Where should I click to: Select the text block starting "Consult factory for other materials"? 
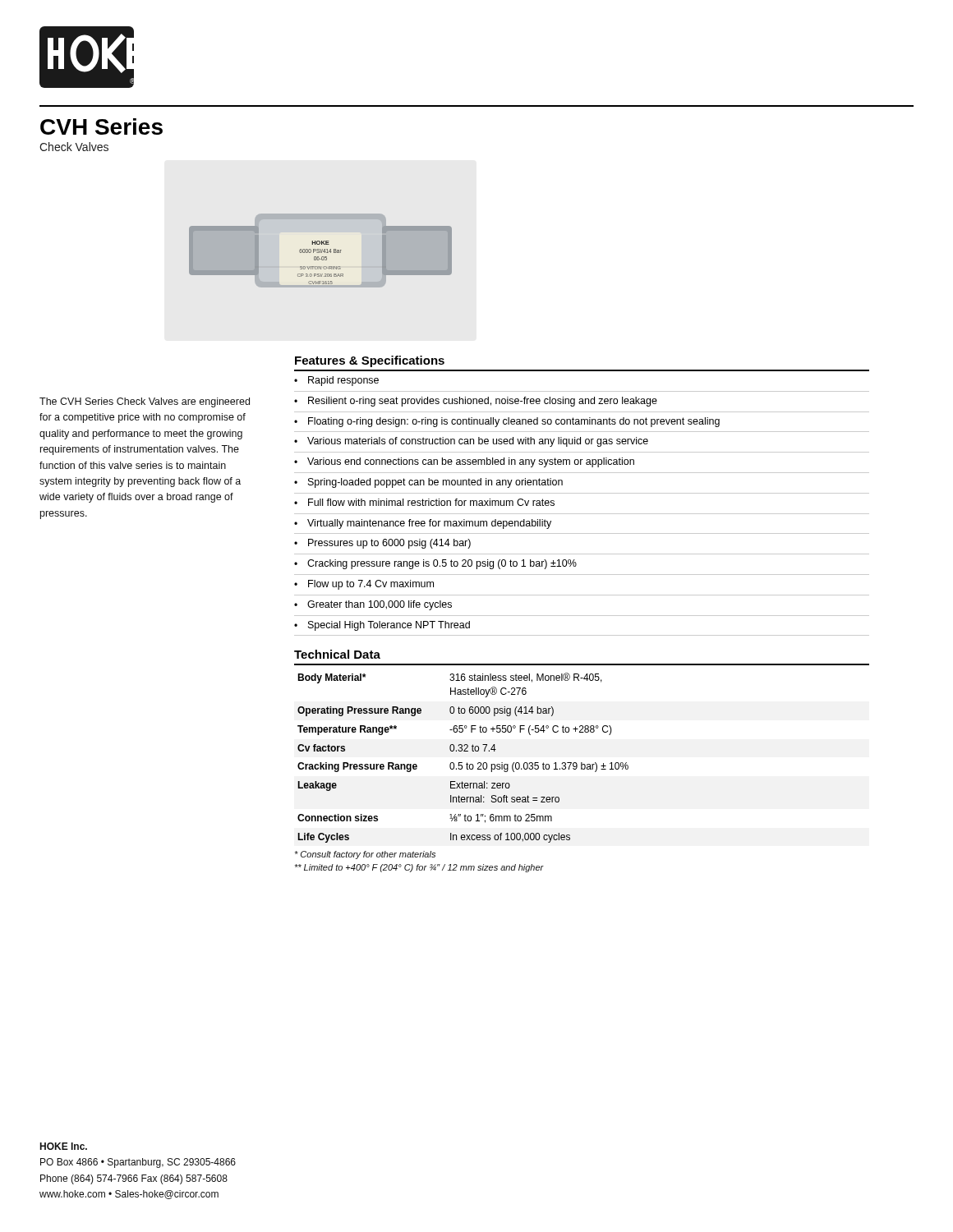click(365, 855)
